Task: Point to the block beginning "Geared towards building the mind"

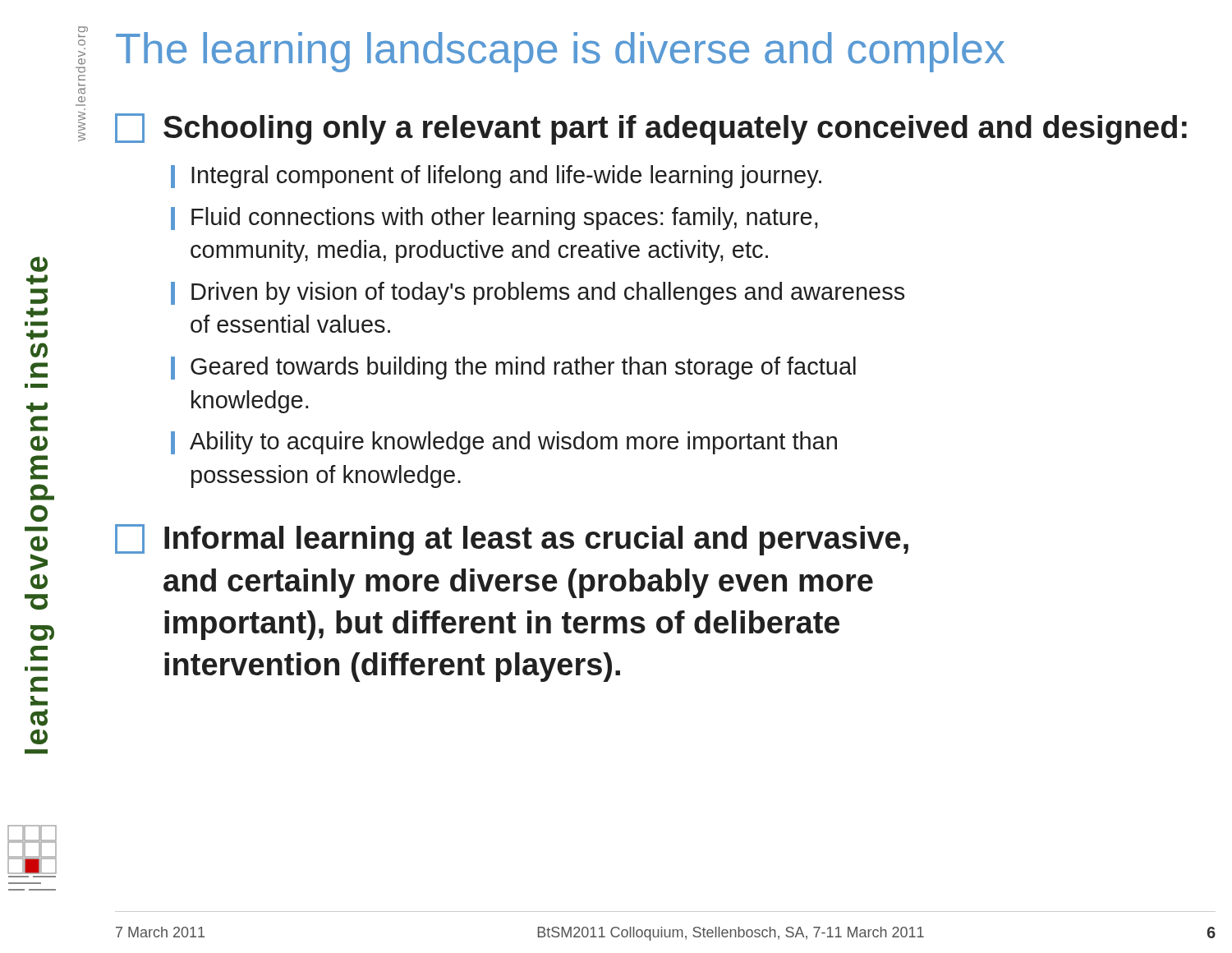Action: 514,383
